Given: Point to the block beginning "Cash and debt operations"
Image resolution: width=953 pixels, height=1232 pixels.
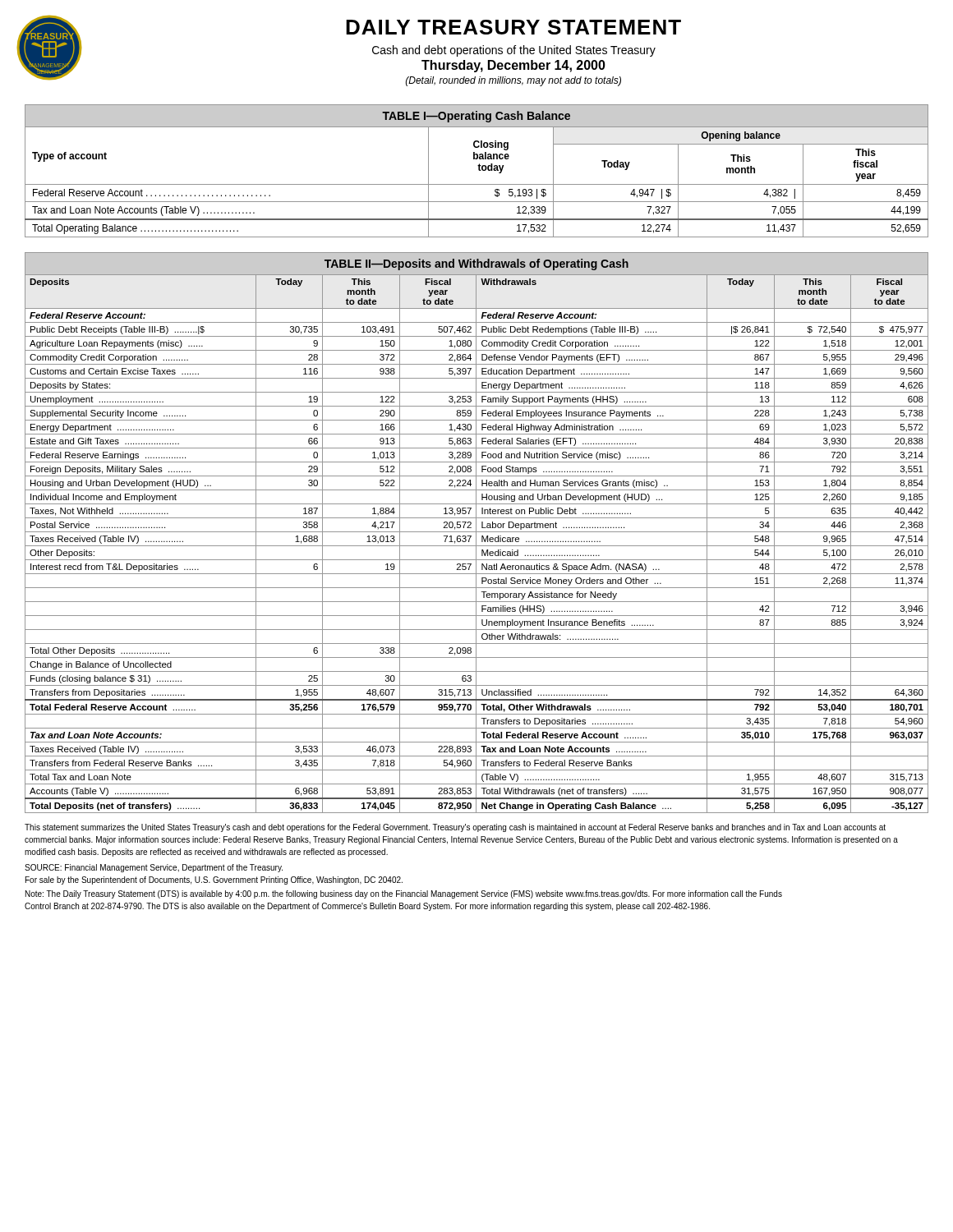Looking at the screenshot, I should click(x=513, y=50).
